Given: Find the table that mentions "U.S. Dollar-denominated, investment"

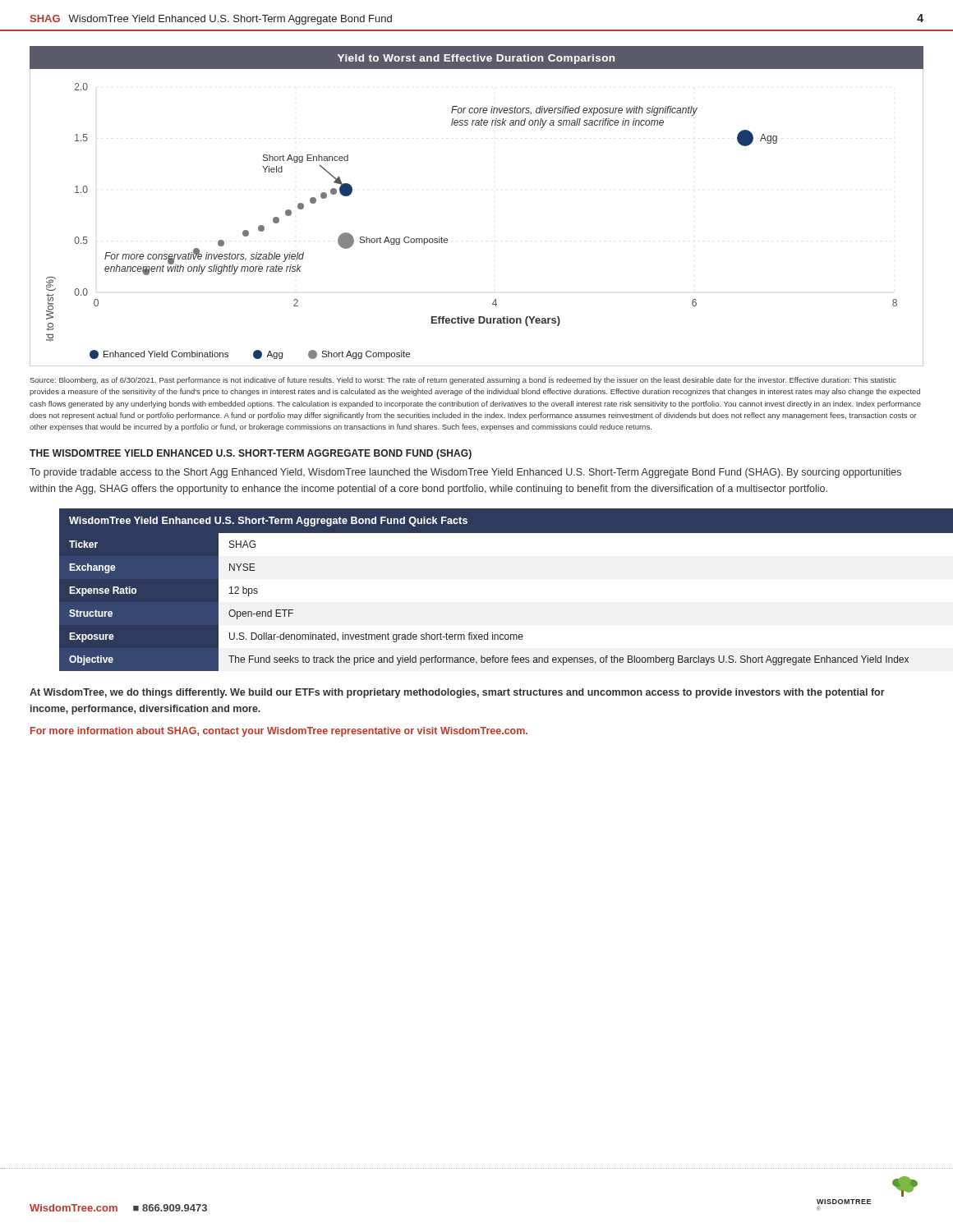Looking at the screenshot, I should coord(476,590).
